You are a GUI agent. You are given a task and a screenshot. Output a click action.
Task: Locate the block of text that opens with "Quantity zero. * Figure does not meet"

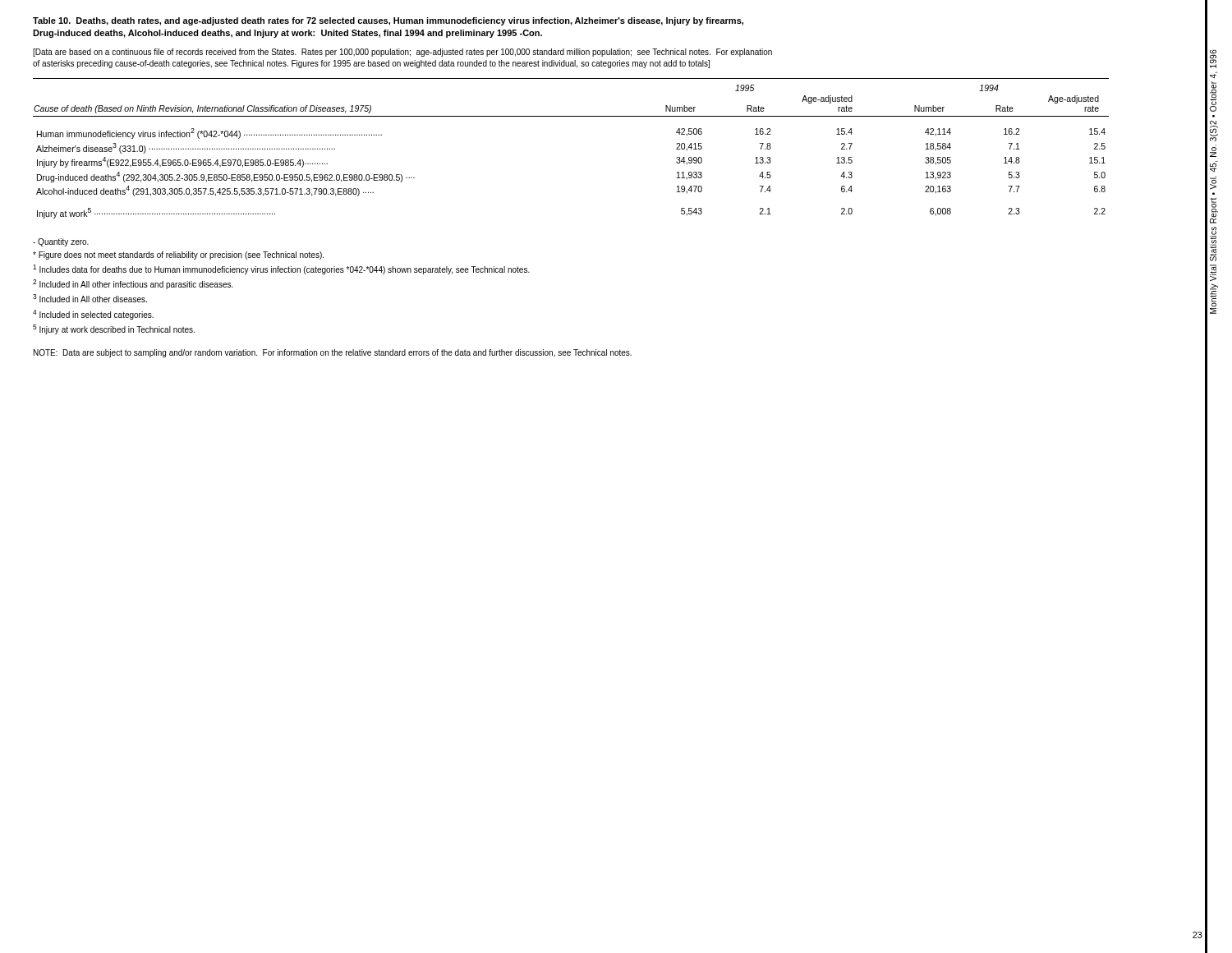[x=61, y=242]
